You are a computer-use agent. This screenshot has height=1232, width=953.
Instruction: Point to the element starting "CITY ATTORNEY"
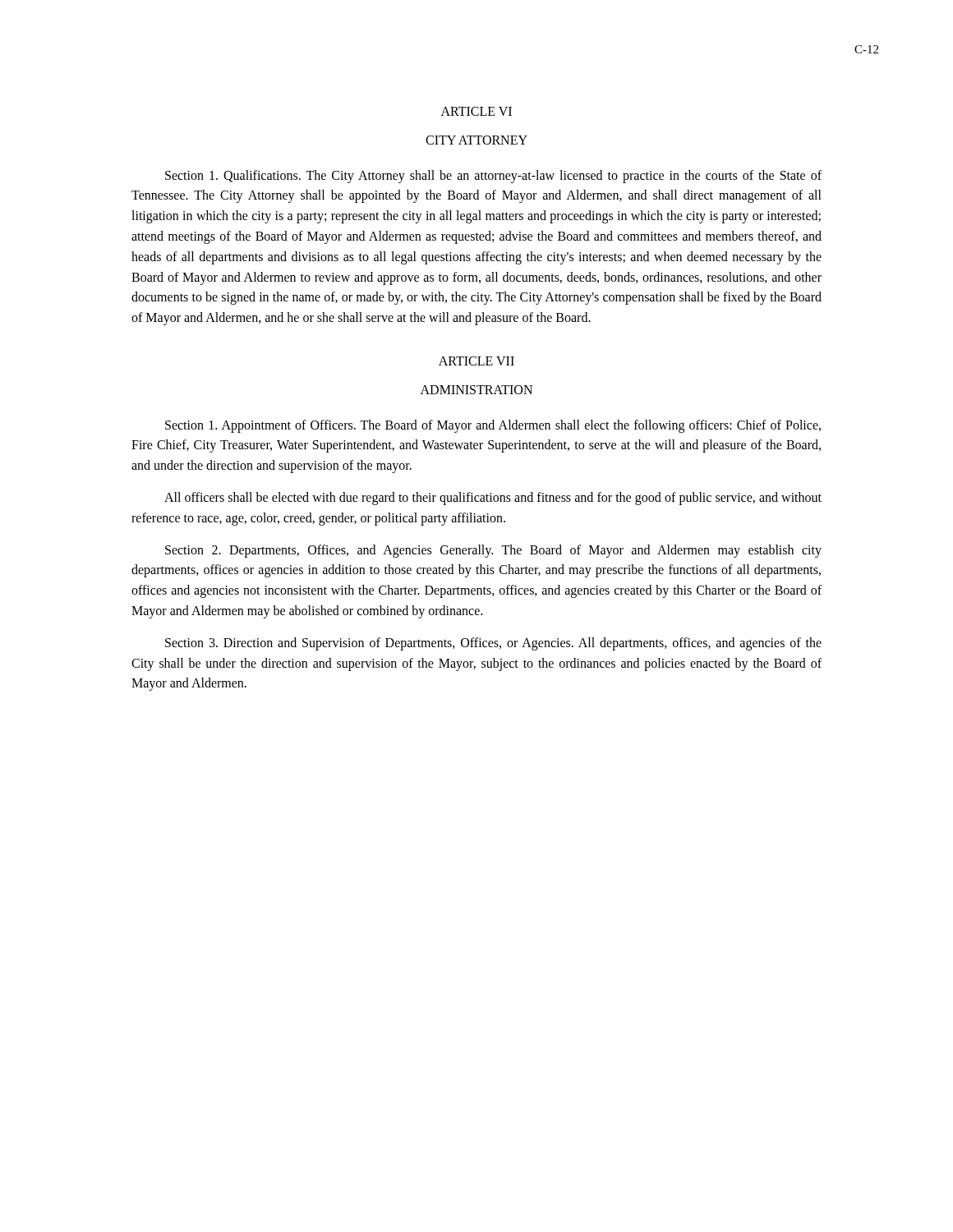coord(476,140)
